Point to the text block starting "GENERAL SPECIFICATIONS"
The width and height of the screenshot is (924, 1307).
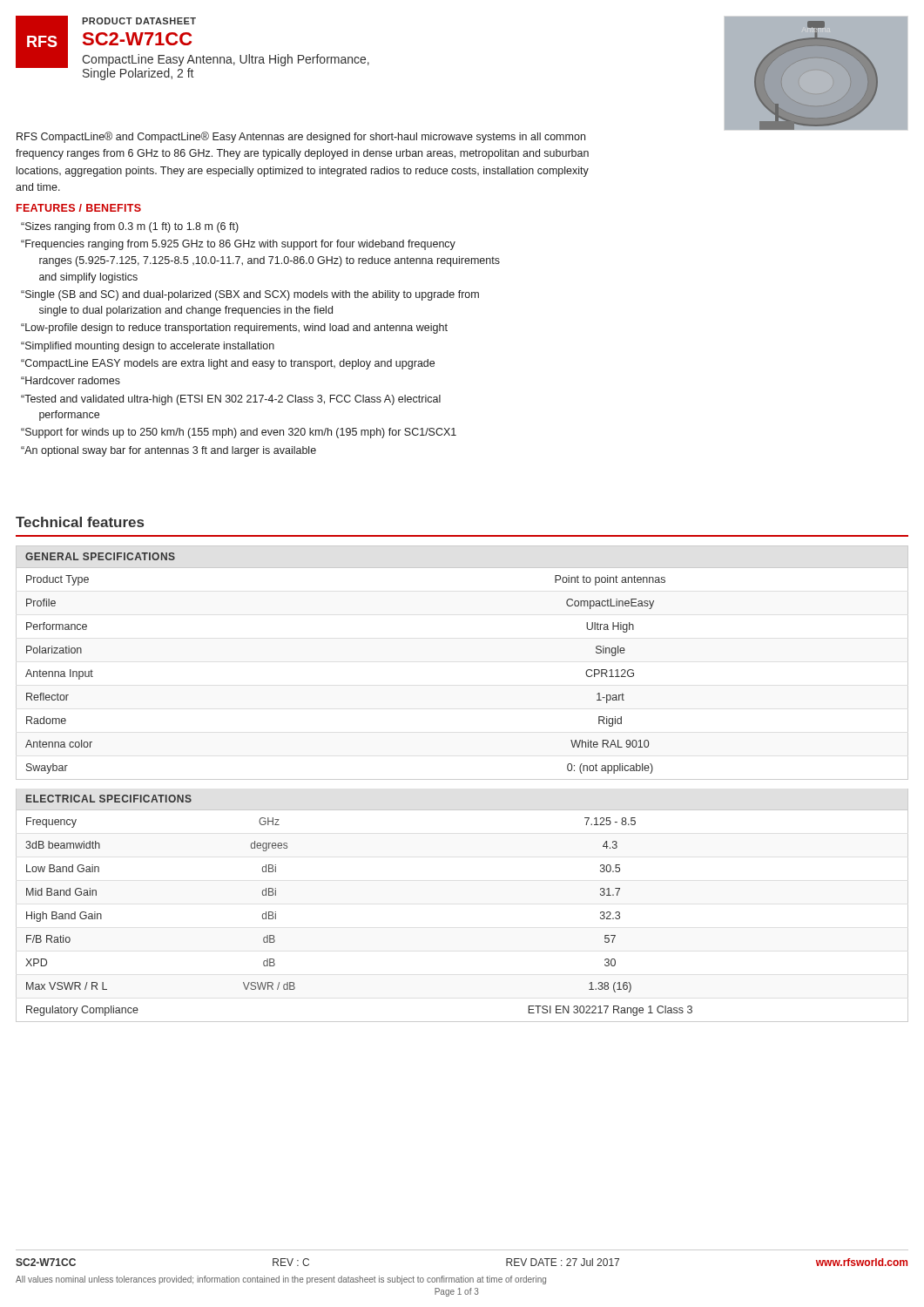pos(100,557)
